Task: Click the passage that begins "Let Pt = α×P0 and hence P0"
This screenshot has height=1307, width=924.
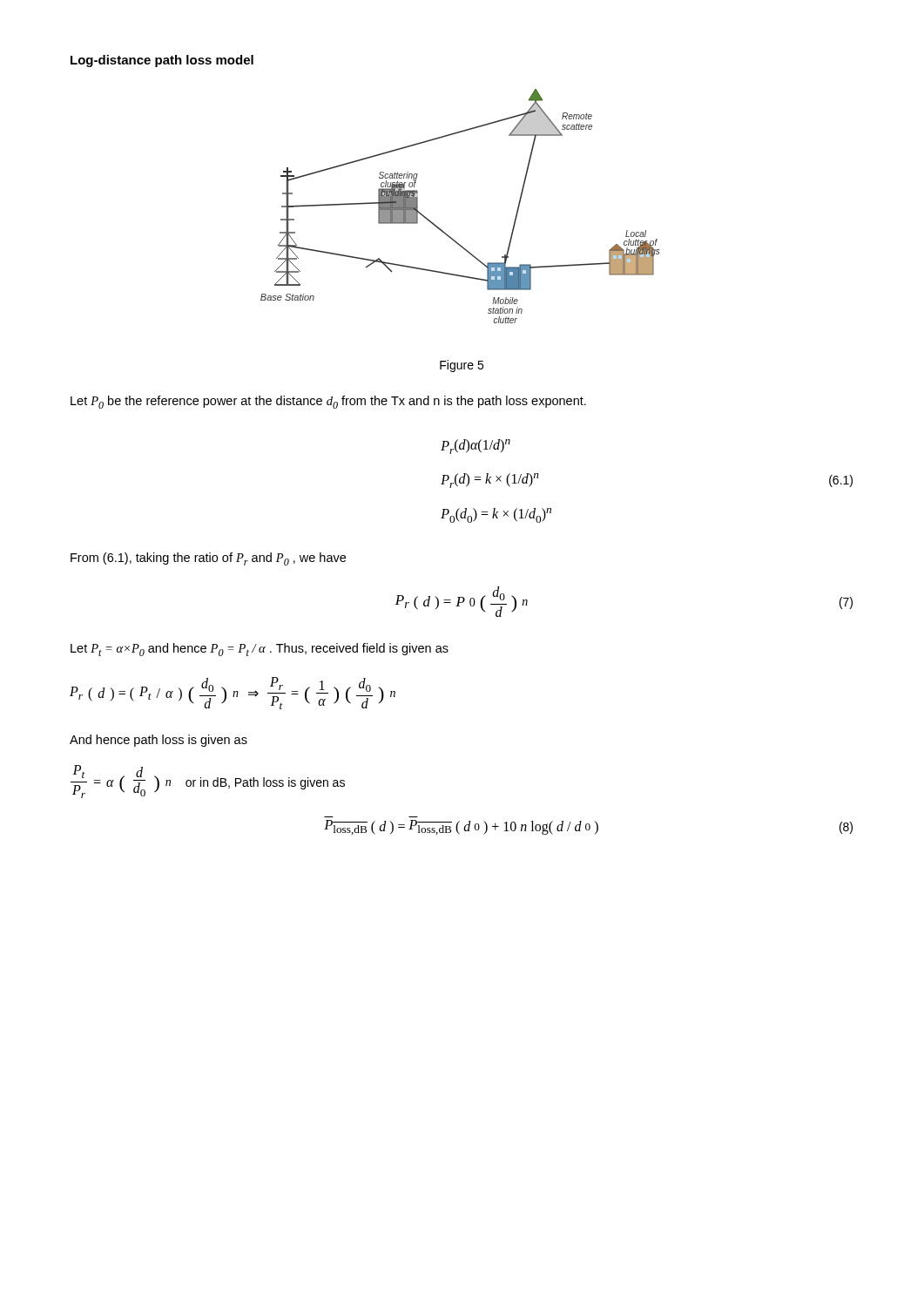Action: tap(259, 650)
